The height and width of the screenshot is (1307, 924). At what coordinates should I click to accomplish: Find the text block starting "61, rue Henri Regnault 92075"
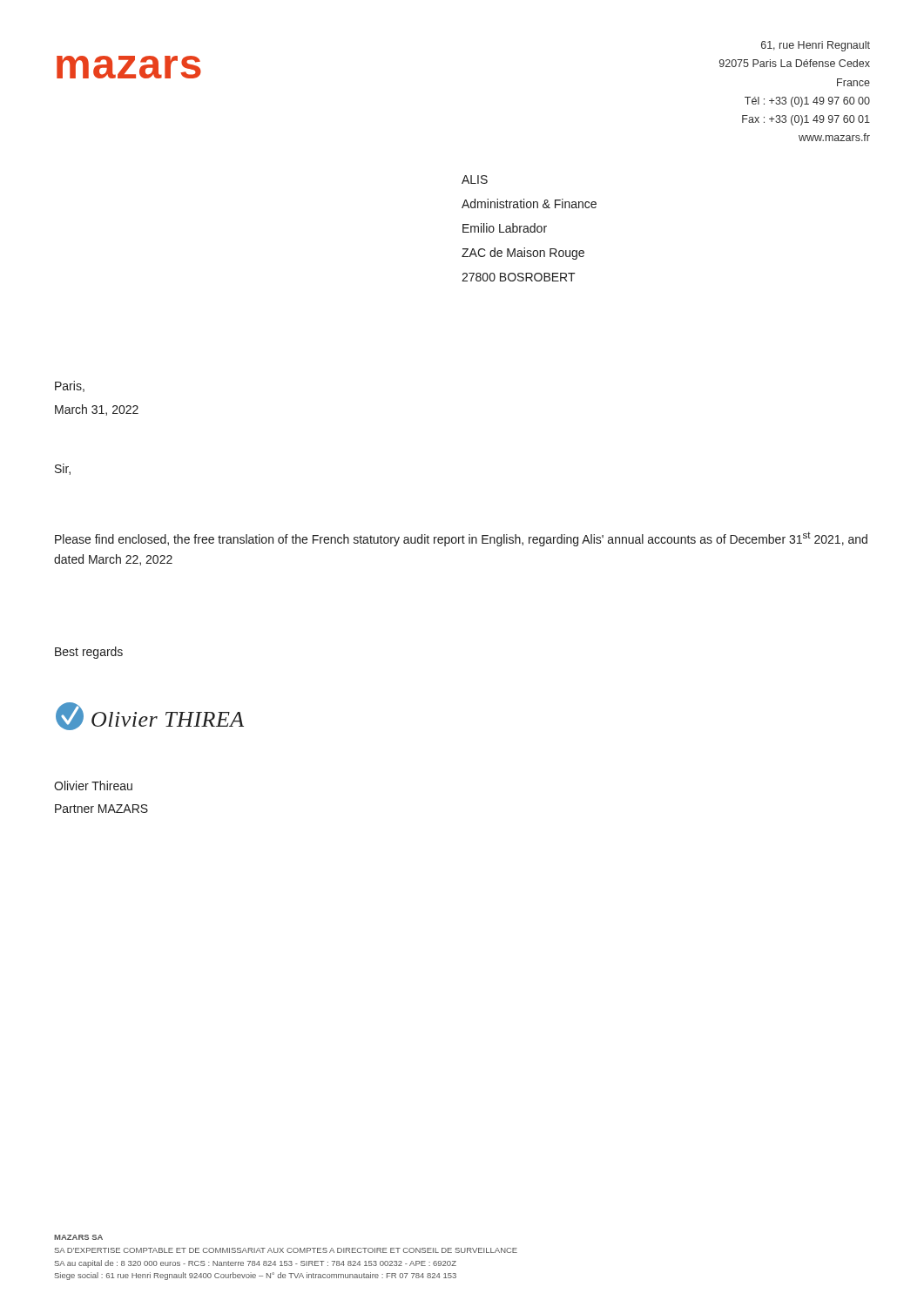click(x=794, y=92)
